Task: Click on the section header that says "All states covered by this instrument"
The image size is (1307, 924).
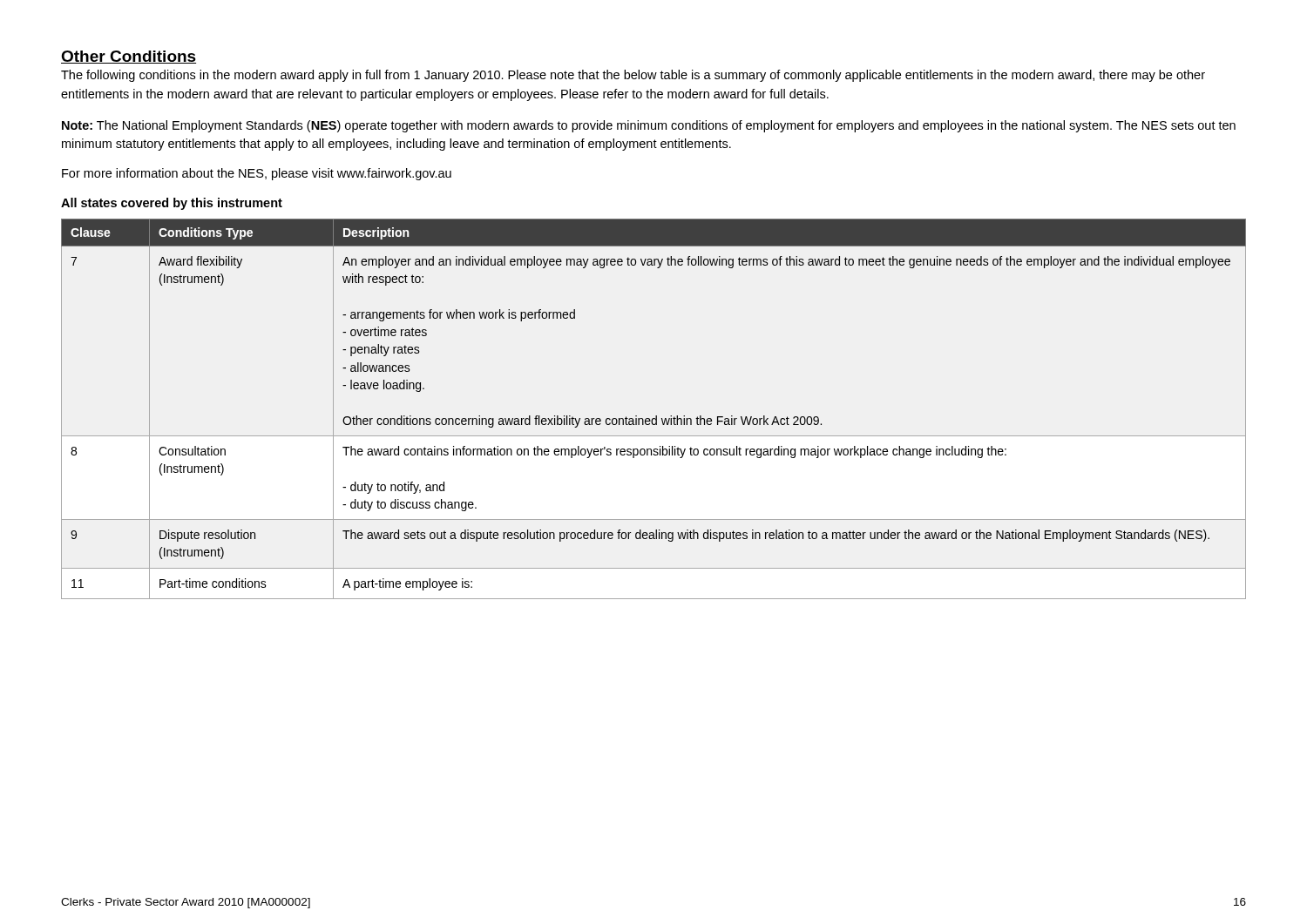Action: [172, 203]
